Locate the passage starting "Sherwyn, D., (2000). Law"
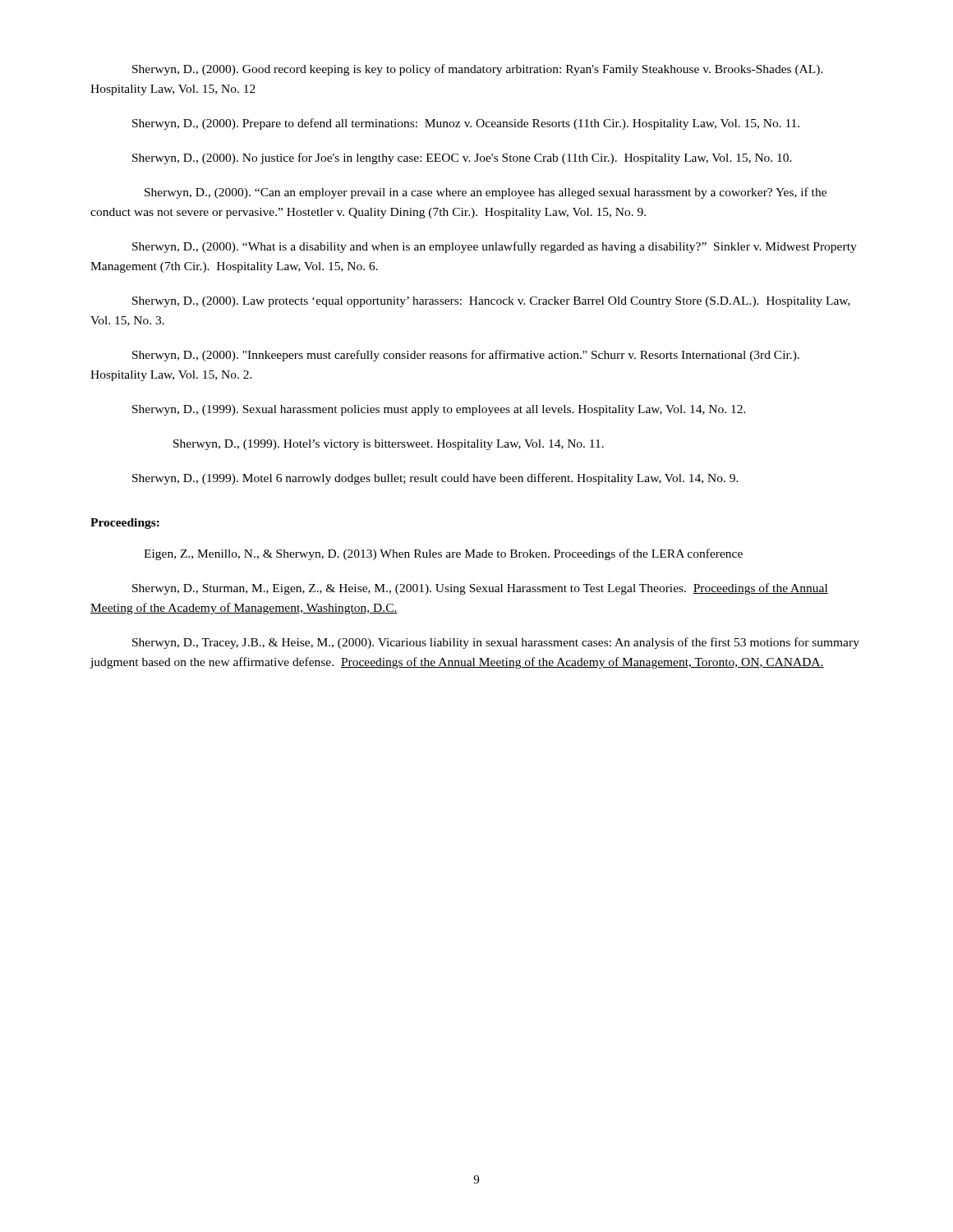953x1232 pixels. tap(470, 310)
